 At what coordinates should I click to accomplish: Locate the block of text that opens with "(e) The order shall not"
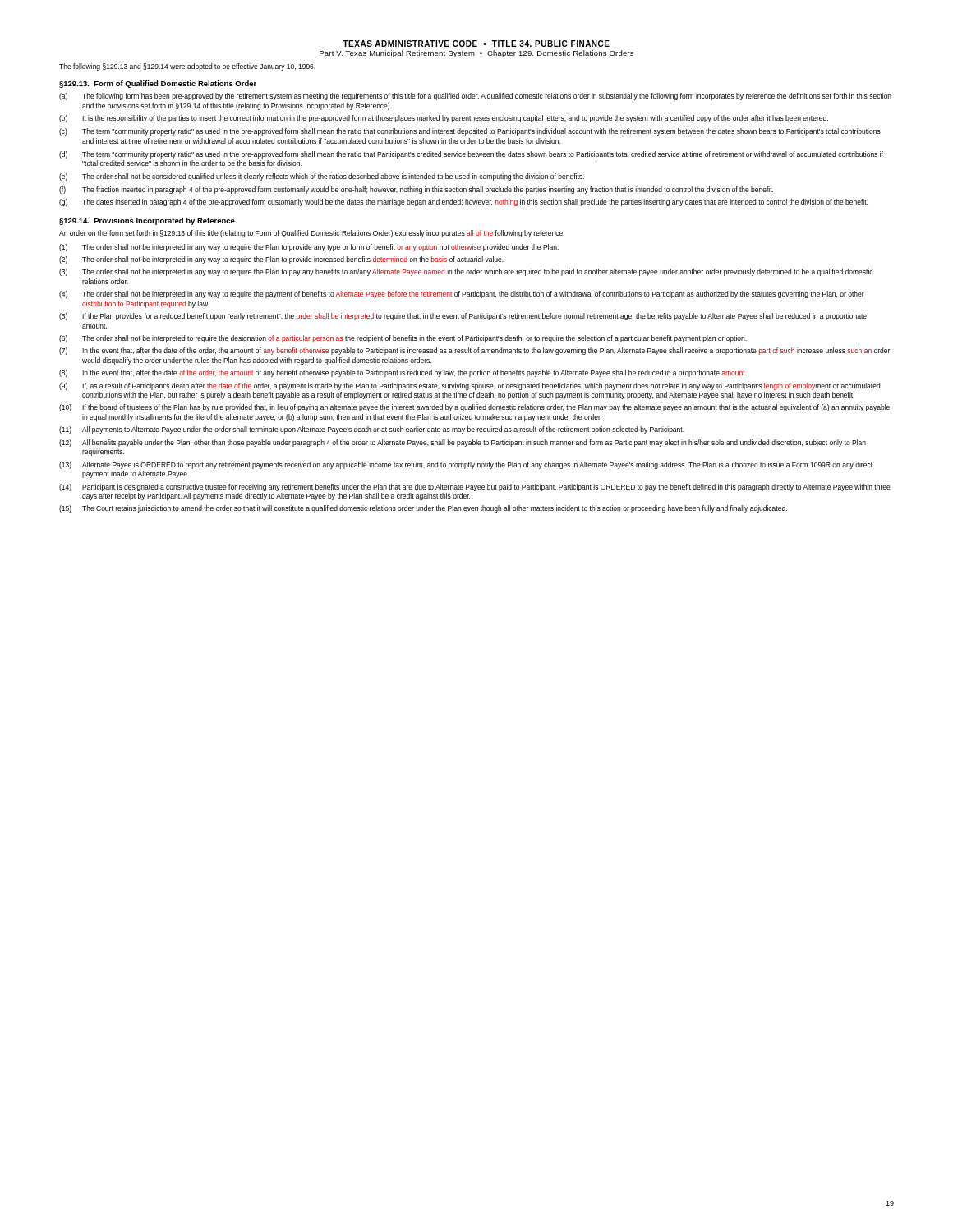476,177
